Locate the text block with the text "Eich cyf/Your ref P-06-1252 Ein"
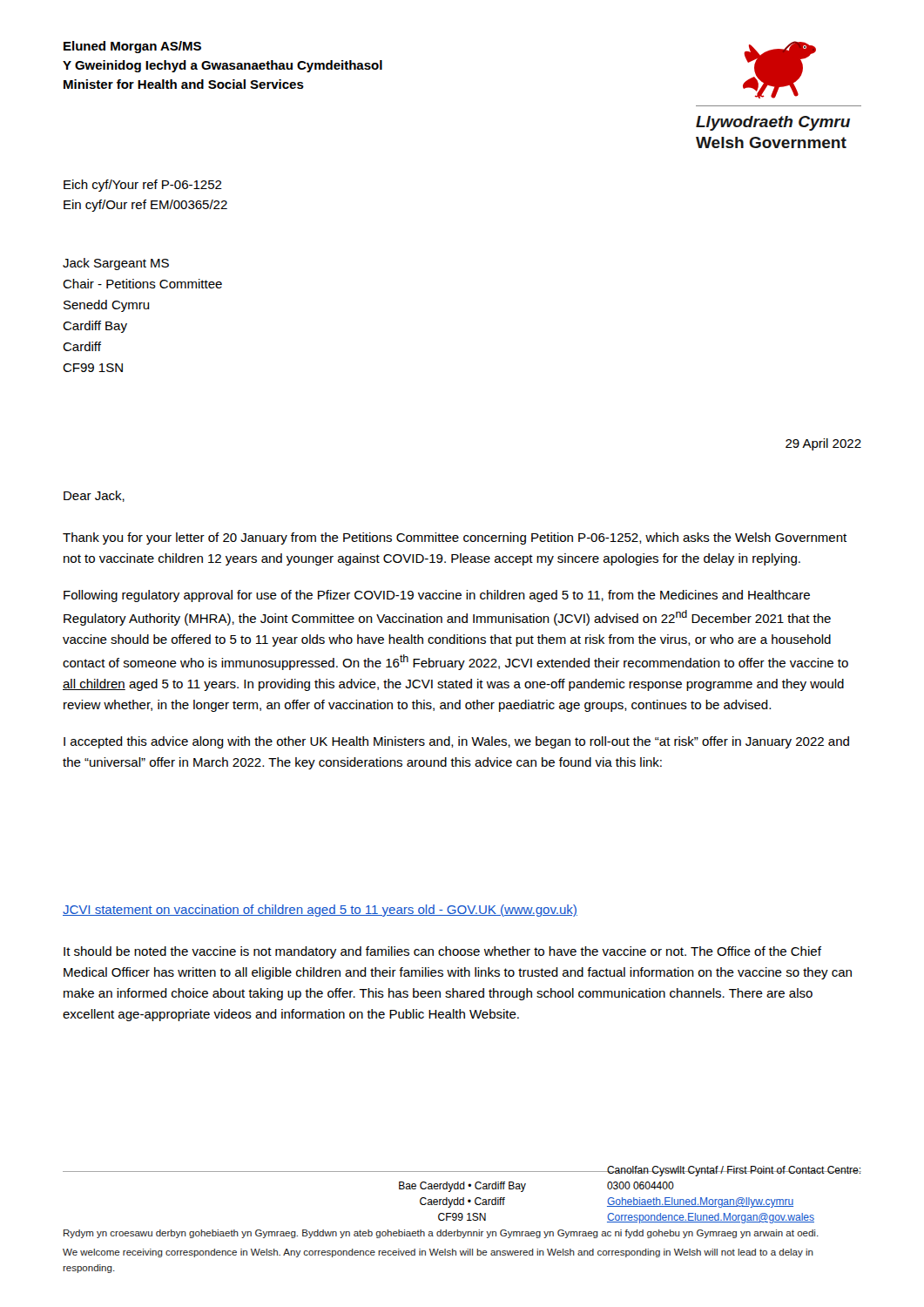924x1307 pixels. 145,194
